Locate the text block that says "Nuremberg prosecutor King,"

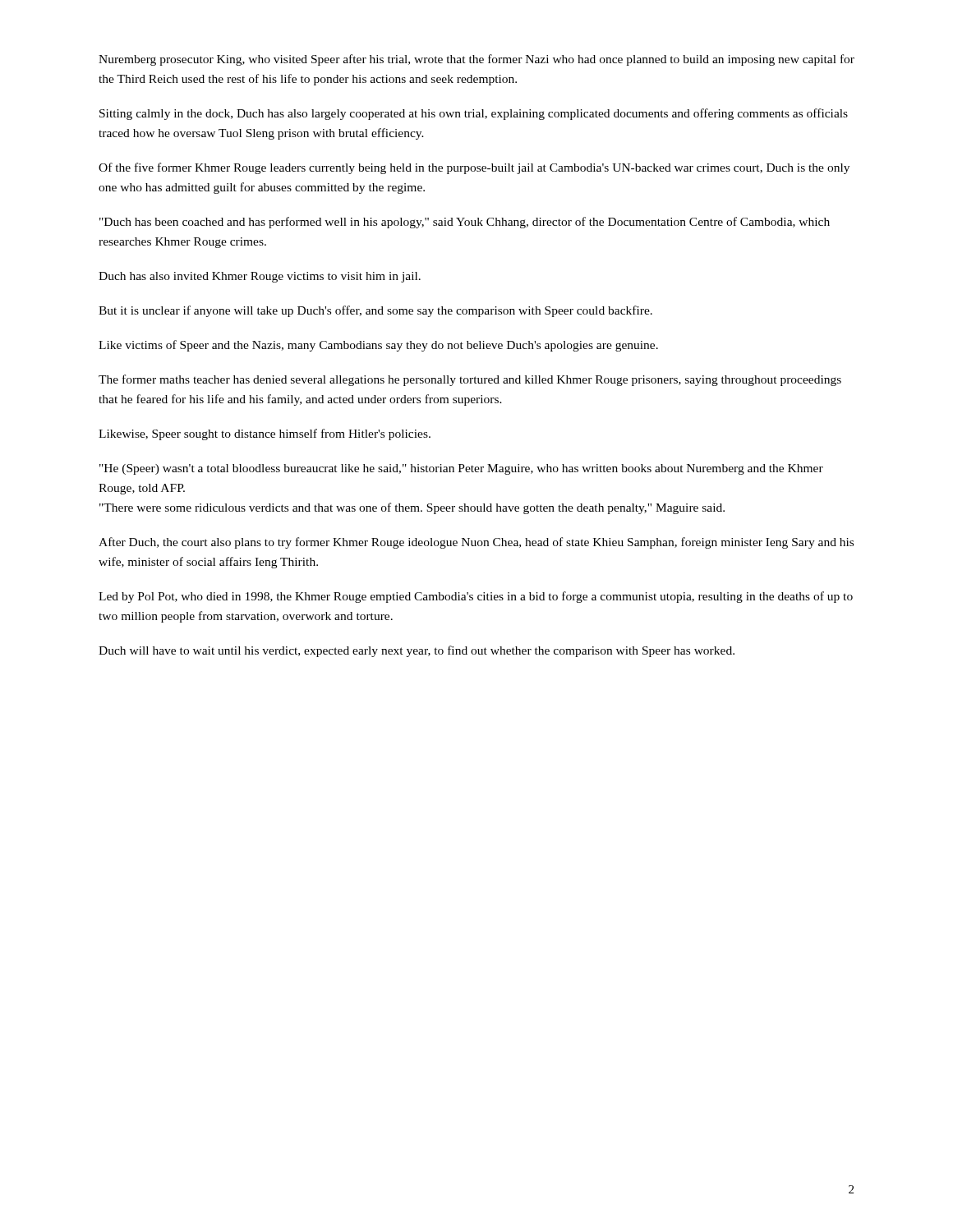click(x=476, y=69)
